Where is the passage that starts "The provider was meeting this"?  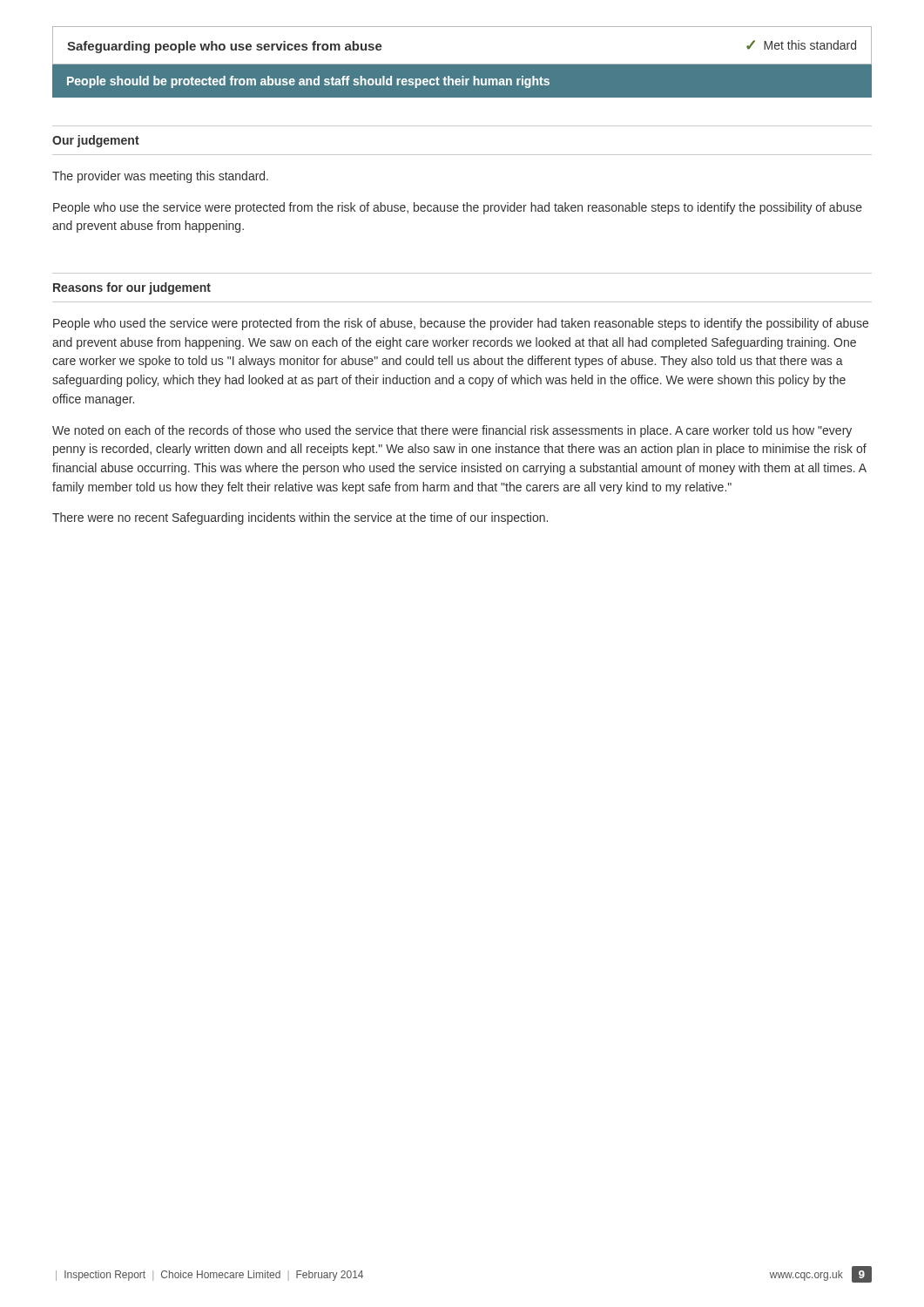(161, 176)
